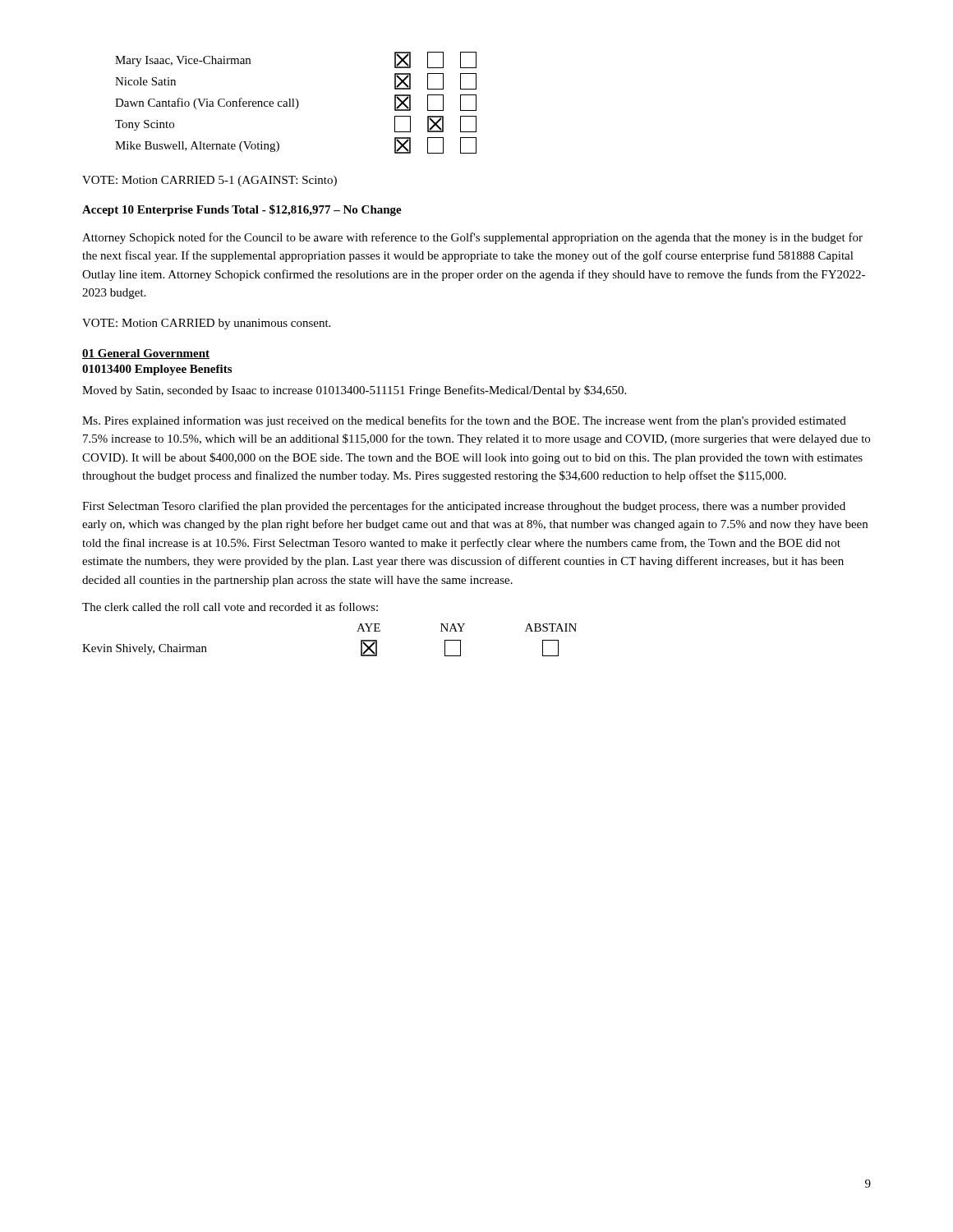Click on the table containing "Dawn Cantafio (Via"
Image resolution: width=953 pixels, height=1232 pixels.
click(x=476, y=103)
